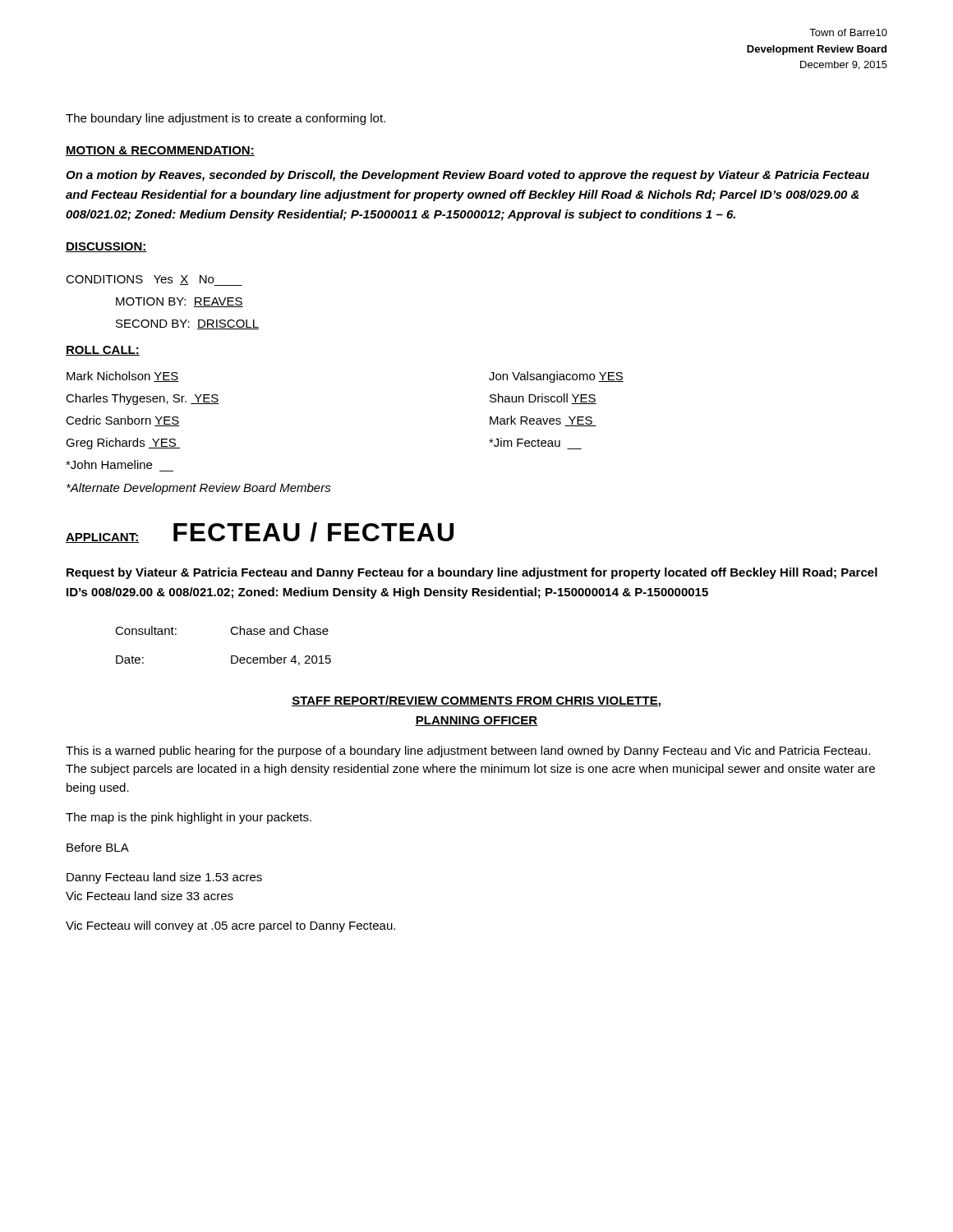Click on the text block that says "This is a warned public hearing for"
Image resolution: width=953 pixels, height=1232 pixels.
tap(471, 768)
